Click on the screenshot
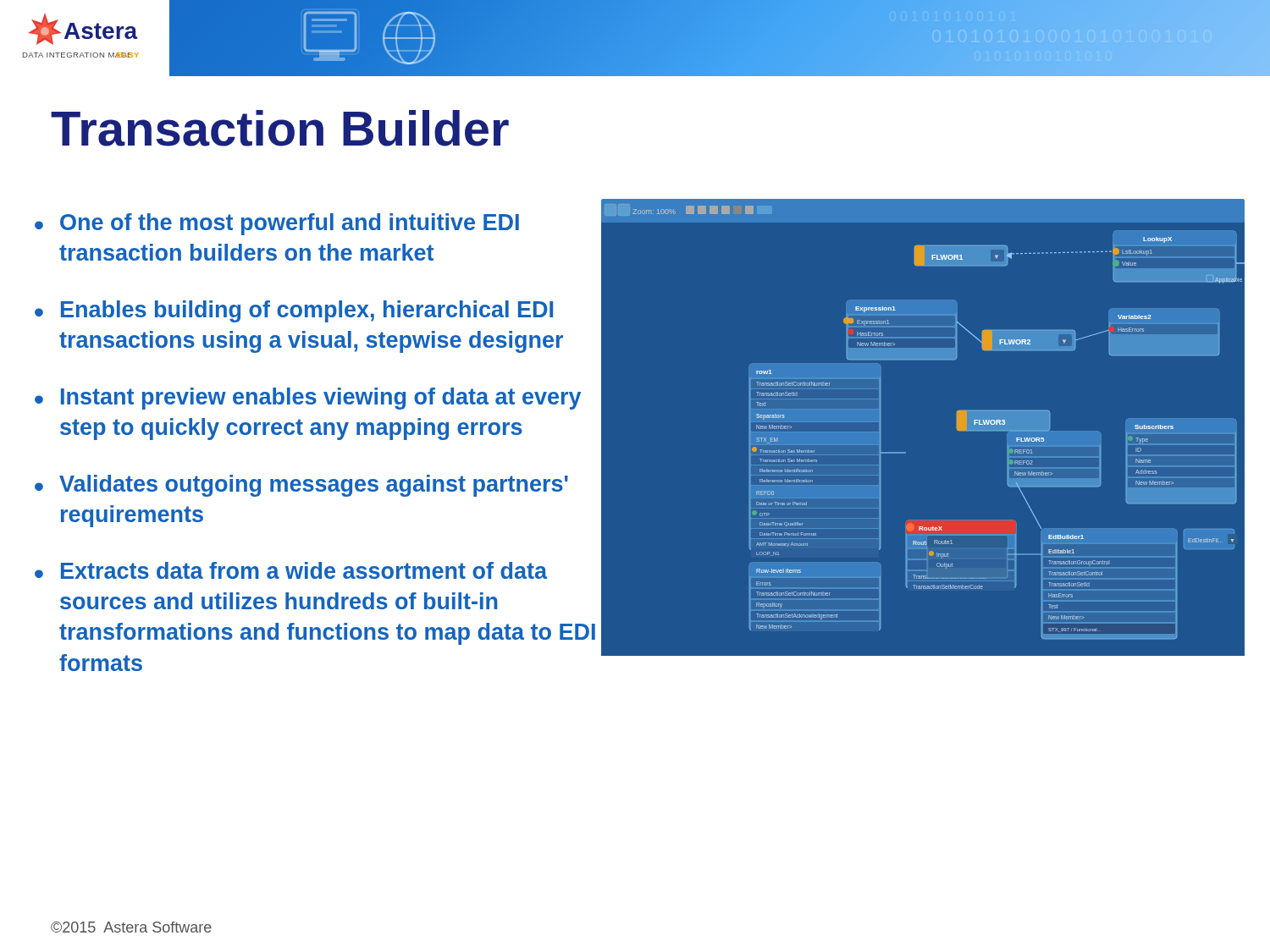Screen dimensions: 952x1270 click(x=927, y=550)
